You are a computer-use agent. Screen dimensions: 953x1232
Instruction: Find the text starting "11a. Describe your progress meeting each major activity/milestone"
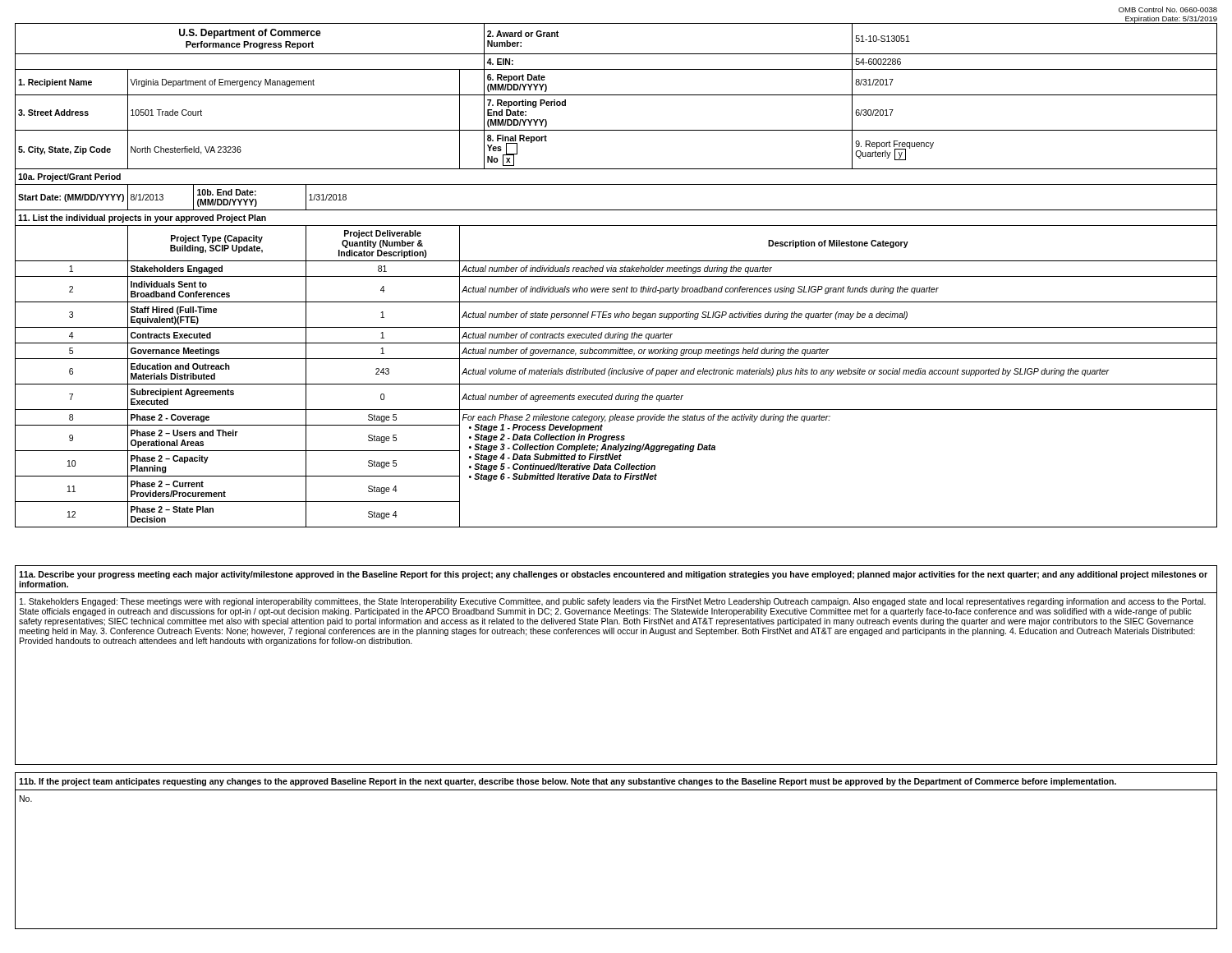(616, 665)
